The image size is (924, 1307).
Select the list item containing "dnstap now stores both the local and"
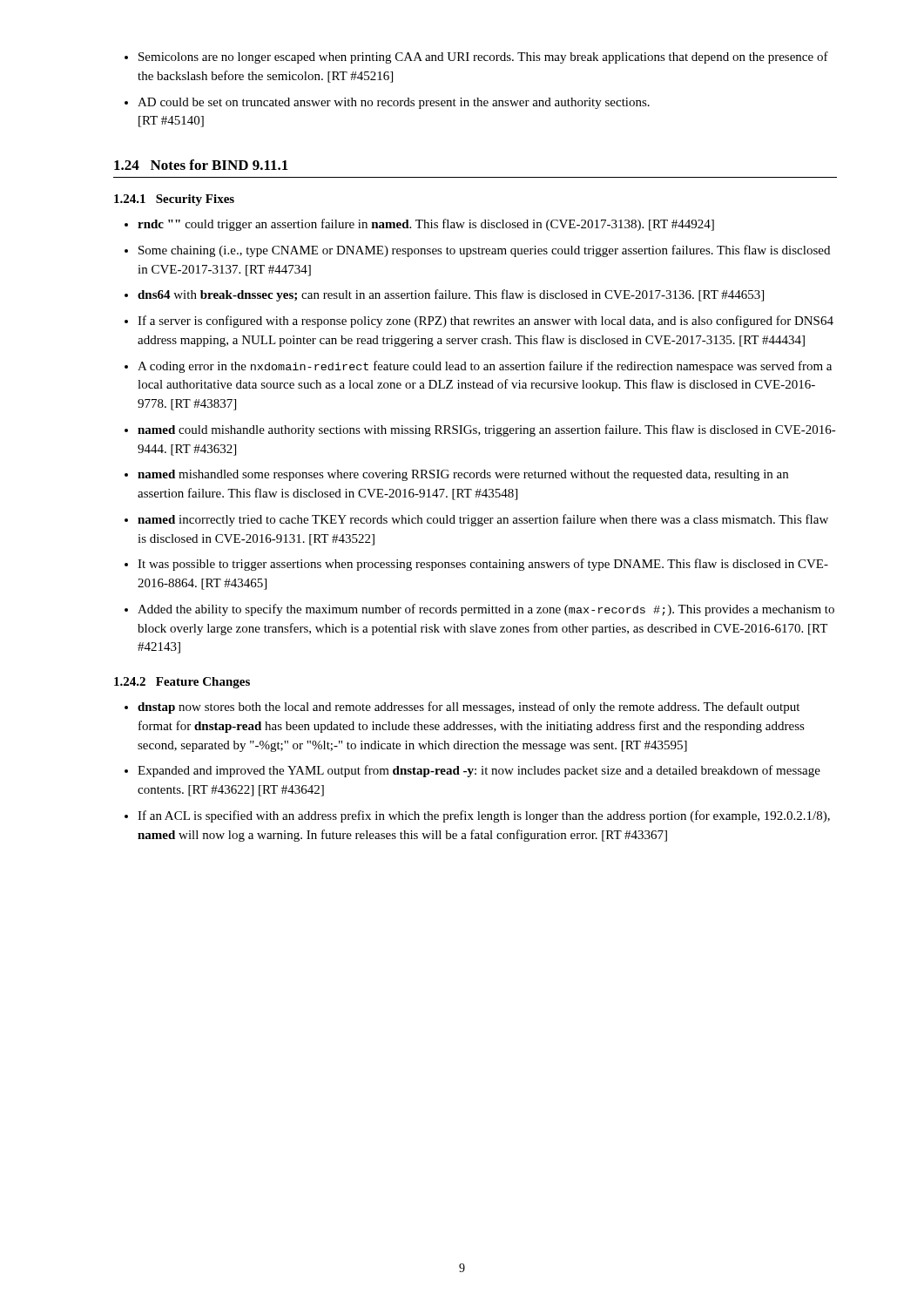(471, 726)
